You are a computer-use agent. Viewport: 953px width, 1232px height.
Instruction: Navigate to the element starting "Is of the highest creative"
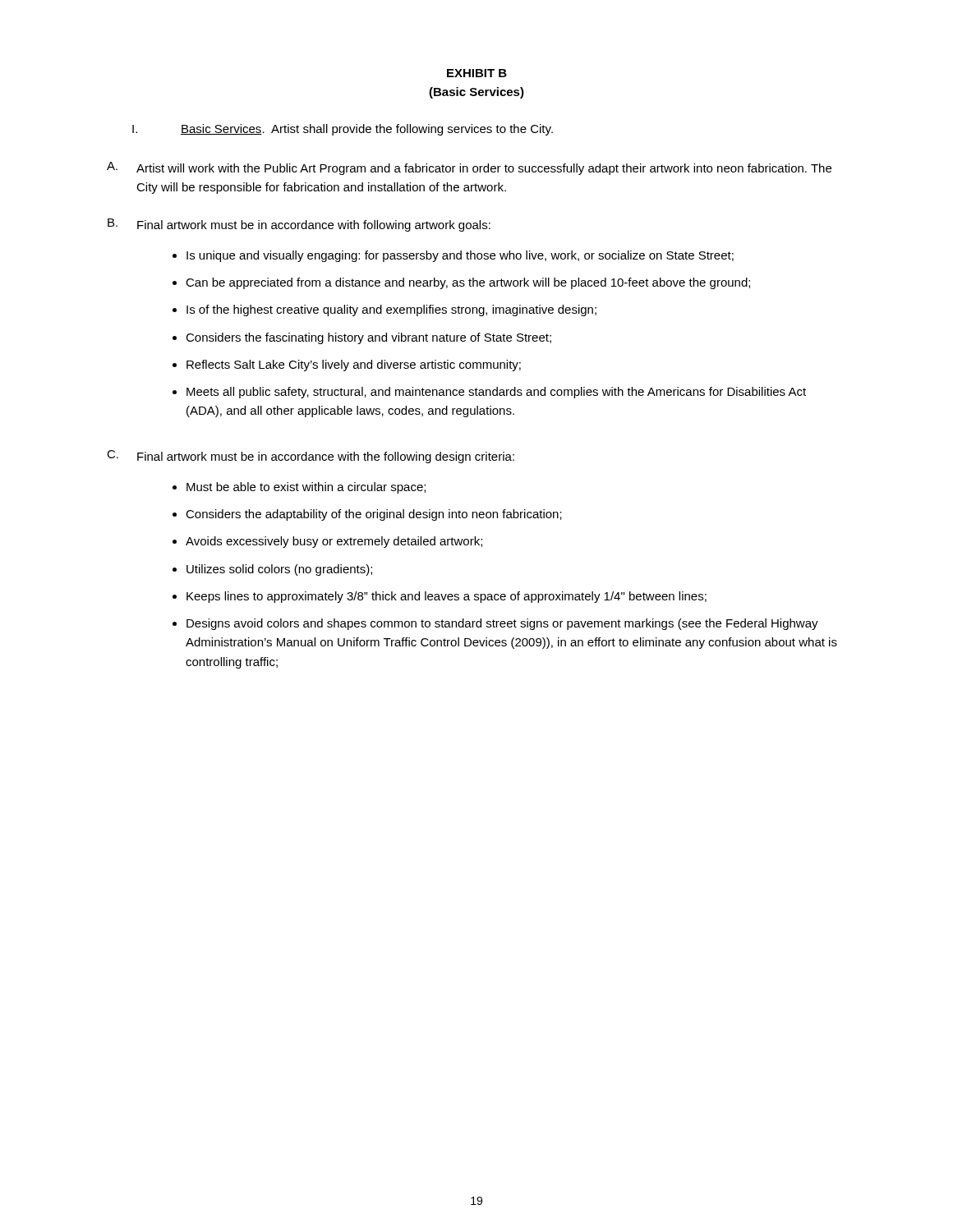coord(391,309)
